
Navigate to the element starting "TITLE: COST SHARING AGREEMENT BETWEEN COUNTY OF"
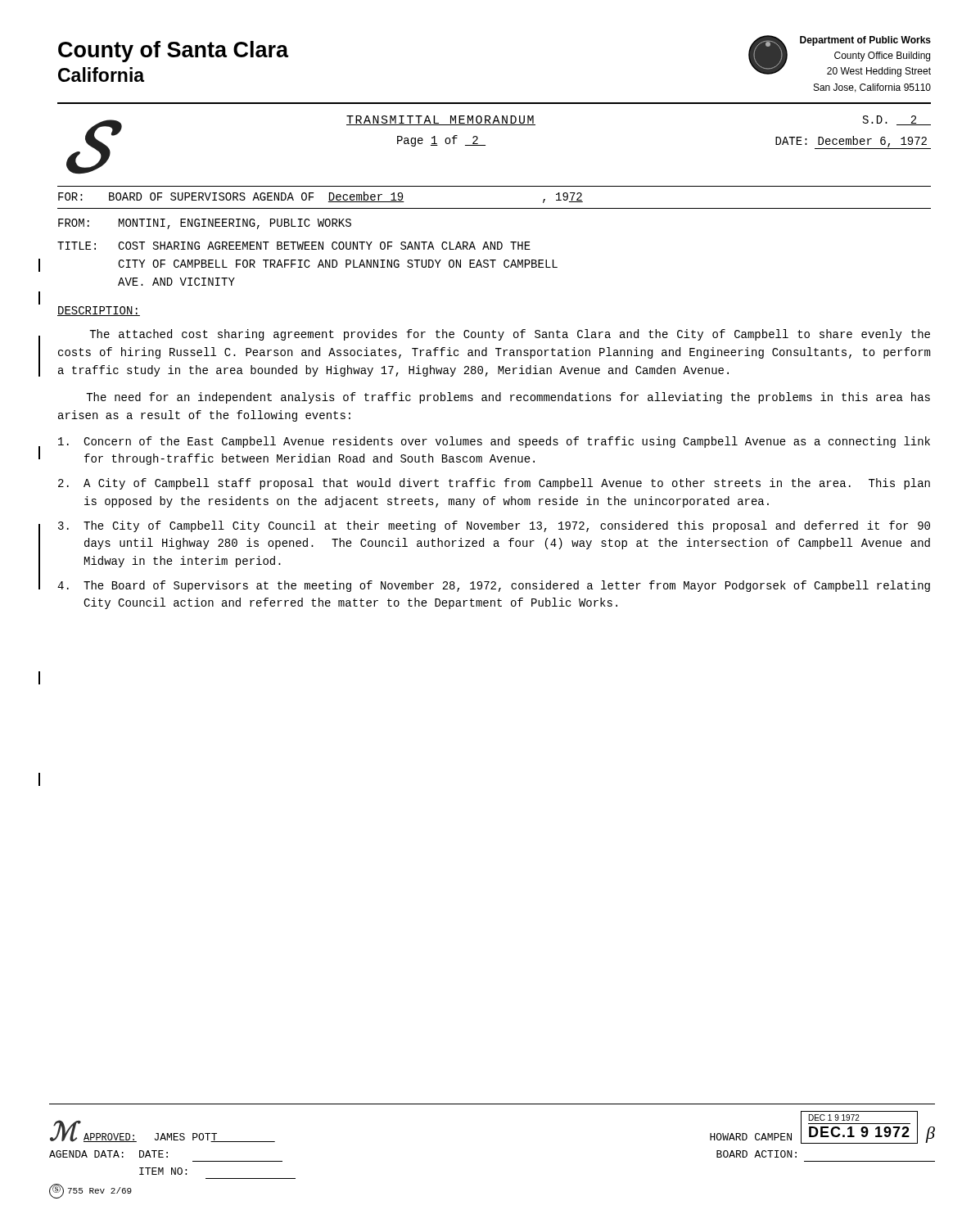(x=308, y=265)
